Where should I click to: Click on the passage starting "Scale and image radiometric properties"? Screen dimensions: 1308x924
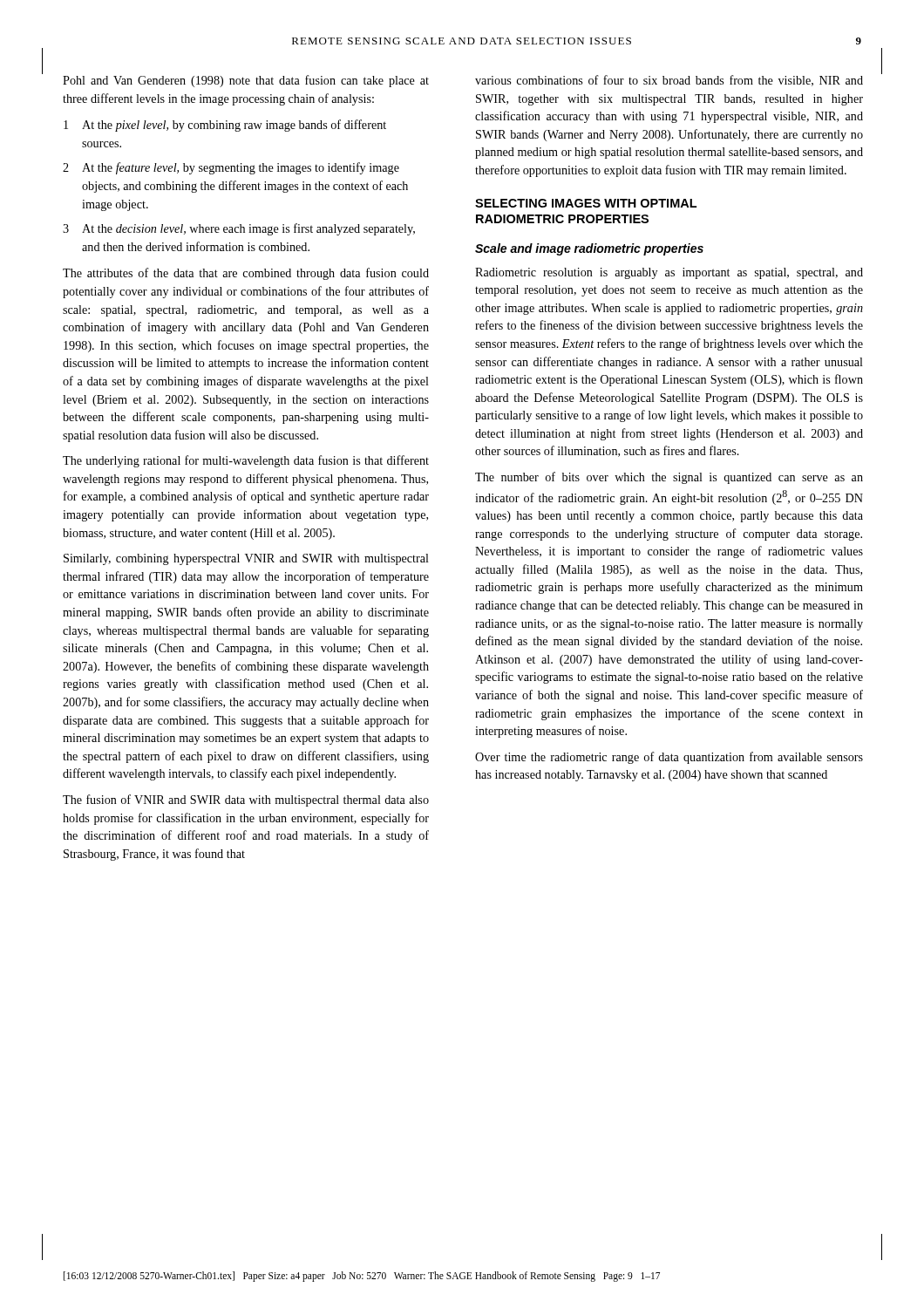tap(589, 249)
